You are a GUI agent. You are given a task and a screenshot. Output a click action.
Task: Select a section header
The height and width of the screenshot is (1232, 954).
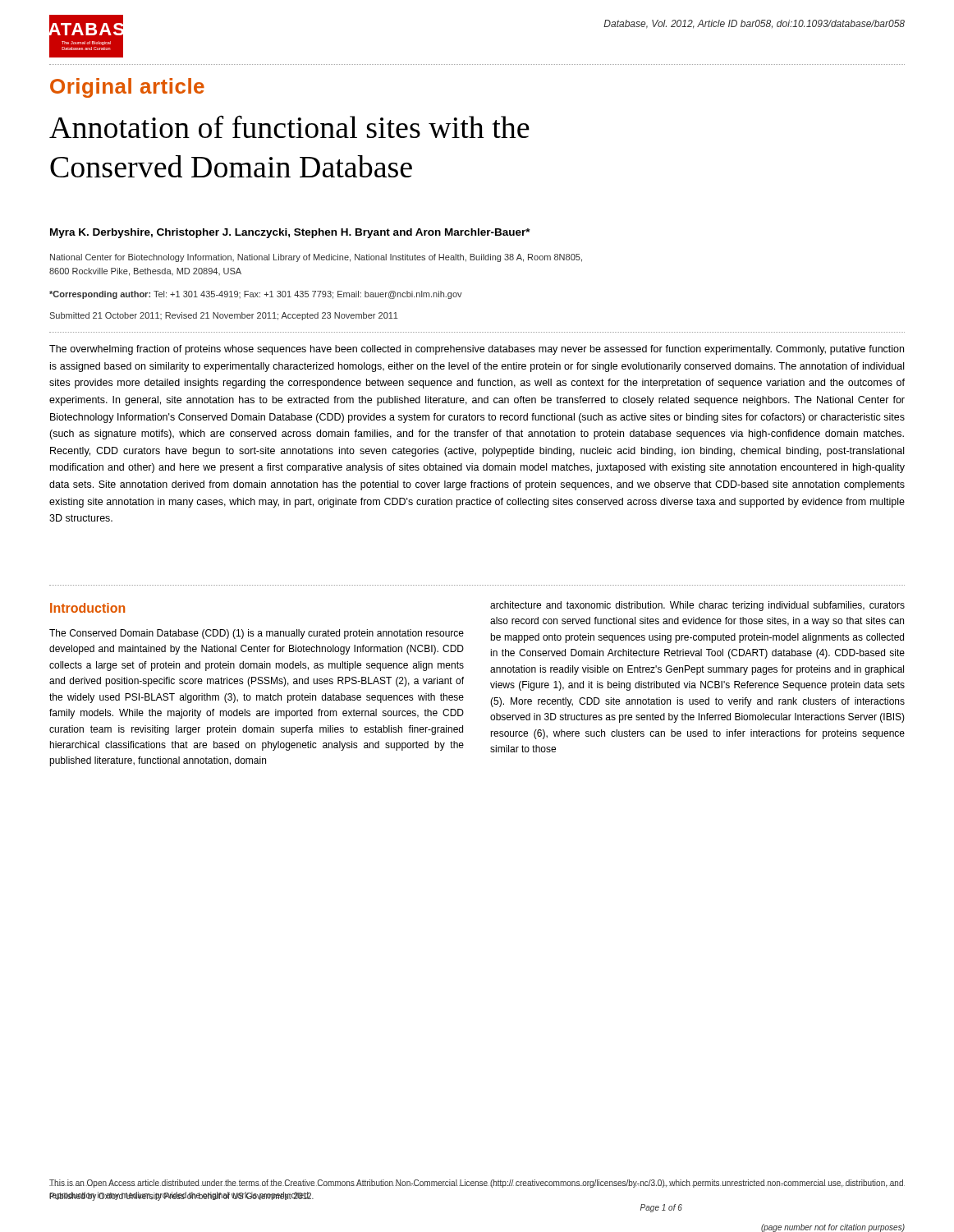[88, 608]
